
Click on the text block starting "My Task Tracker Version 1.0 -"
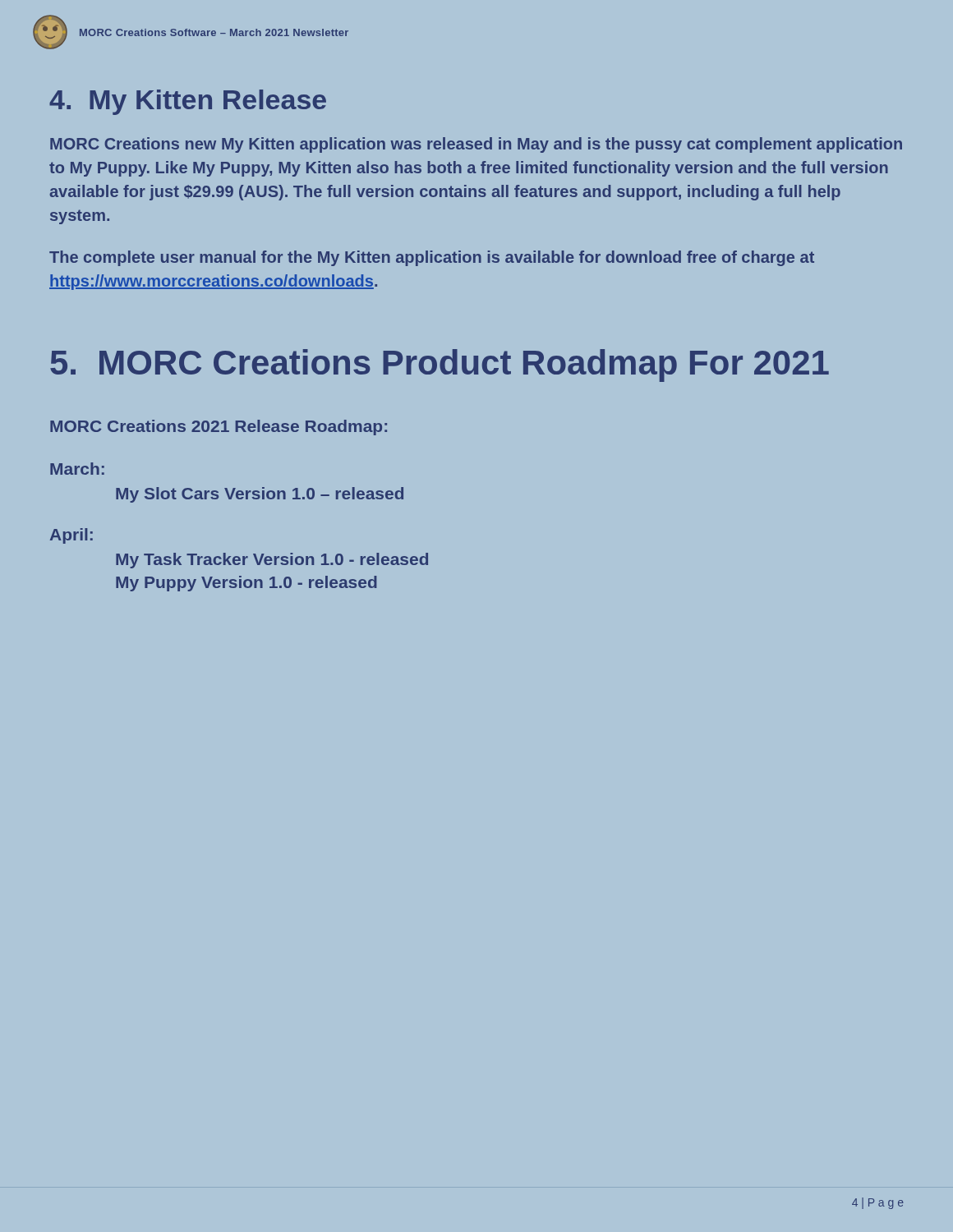point(272,559)
